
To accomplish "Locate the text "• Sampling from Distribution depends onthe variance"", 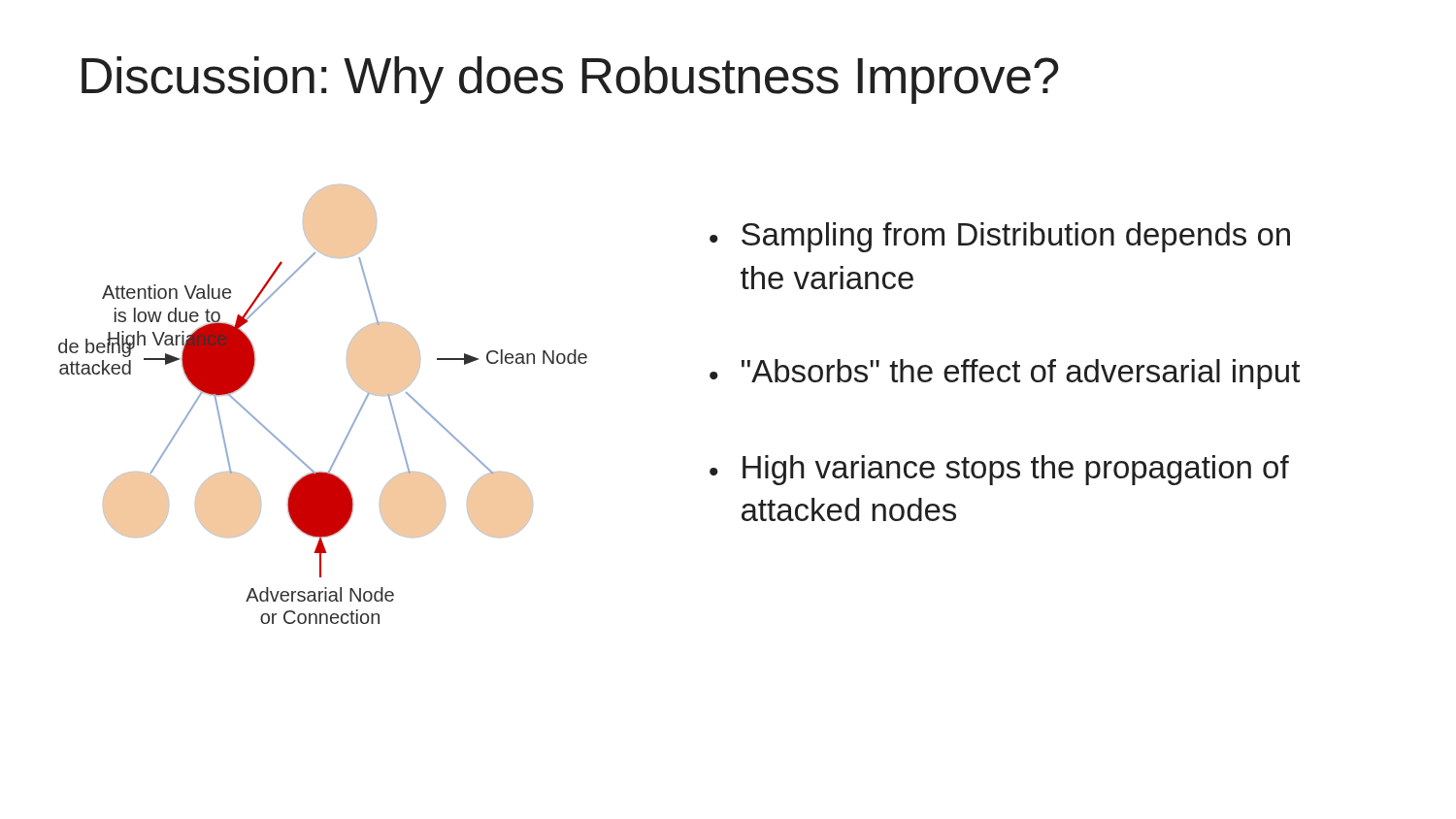I will click(1000, 257).
